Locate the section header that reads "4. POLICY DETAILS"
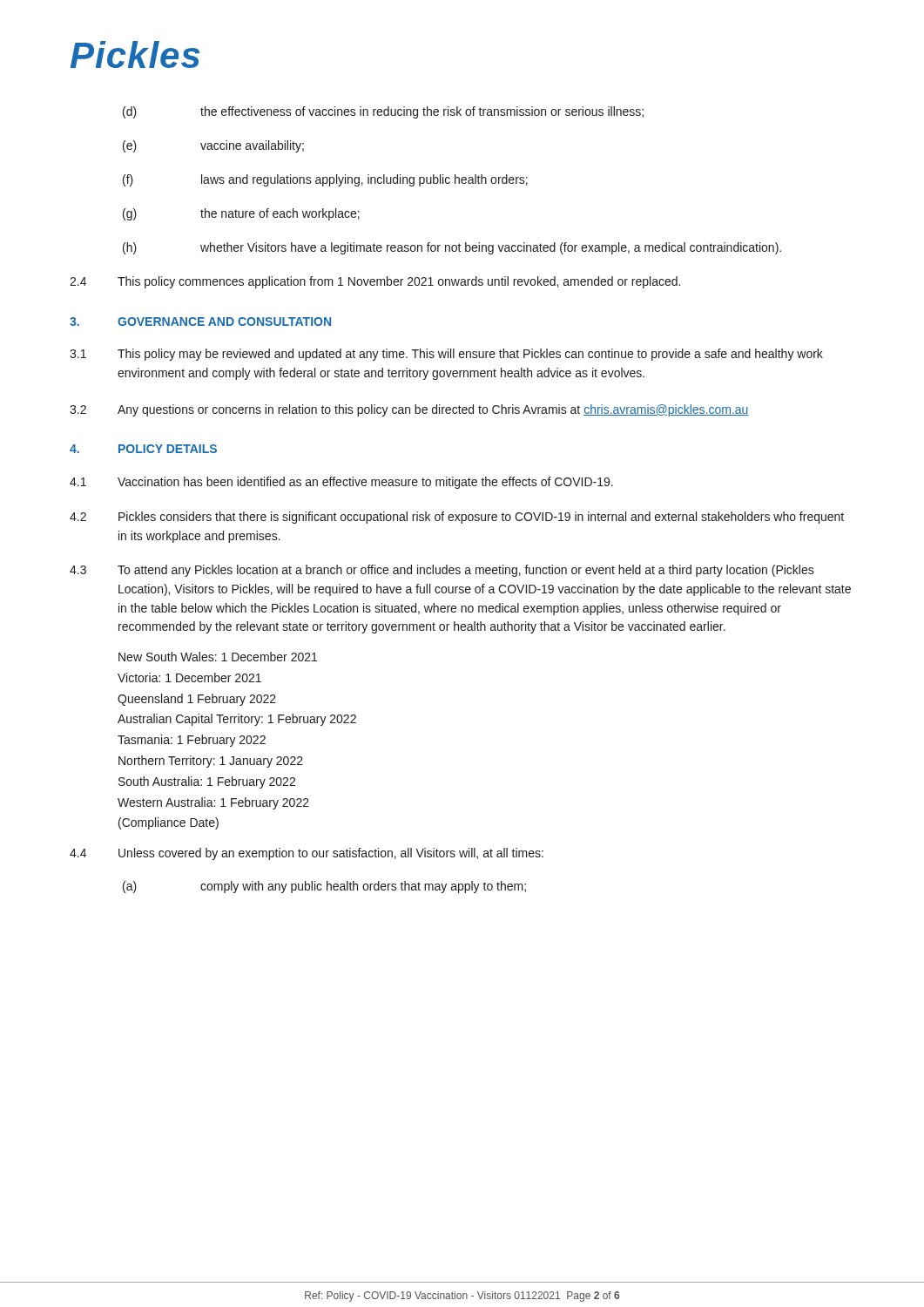The width and height of the screenshot is (924, 1307). coord(144,450)
